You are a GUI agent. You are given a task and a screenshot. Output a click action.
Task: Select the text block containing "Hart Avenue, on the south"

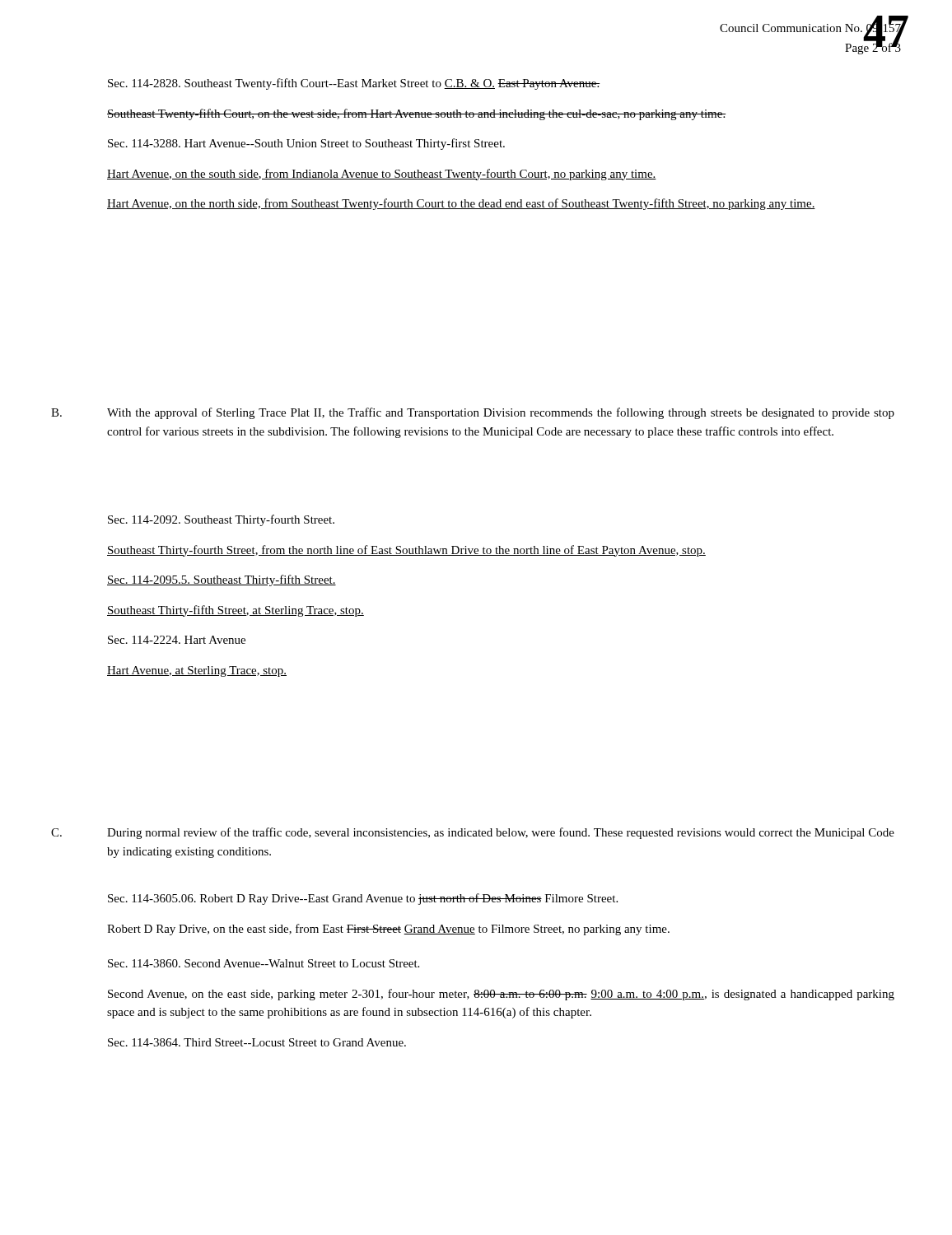[x=381, y=173]
